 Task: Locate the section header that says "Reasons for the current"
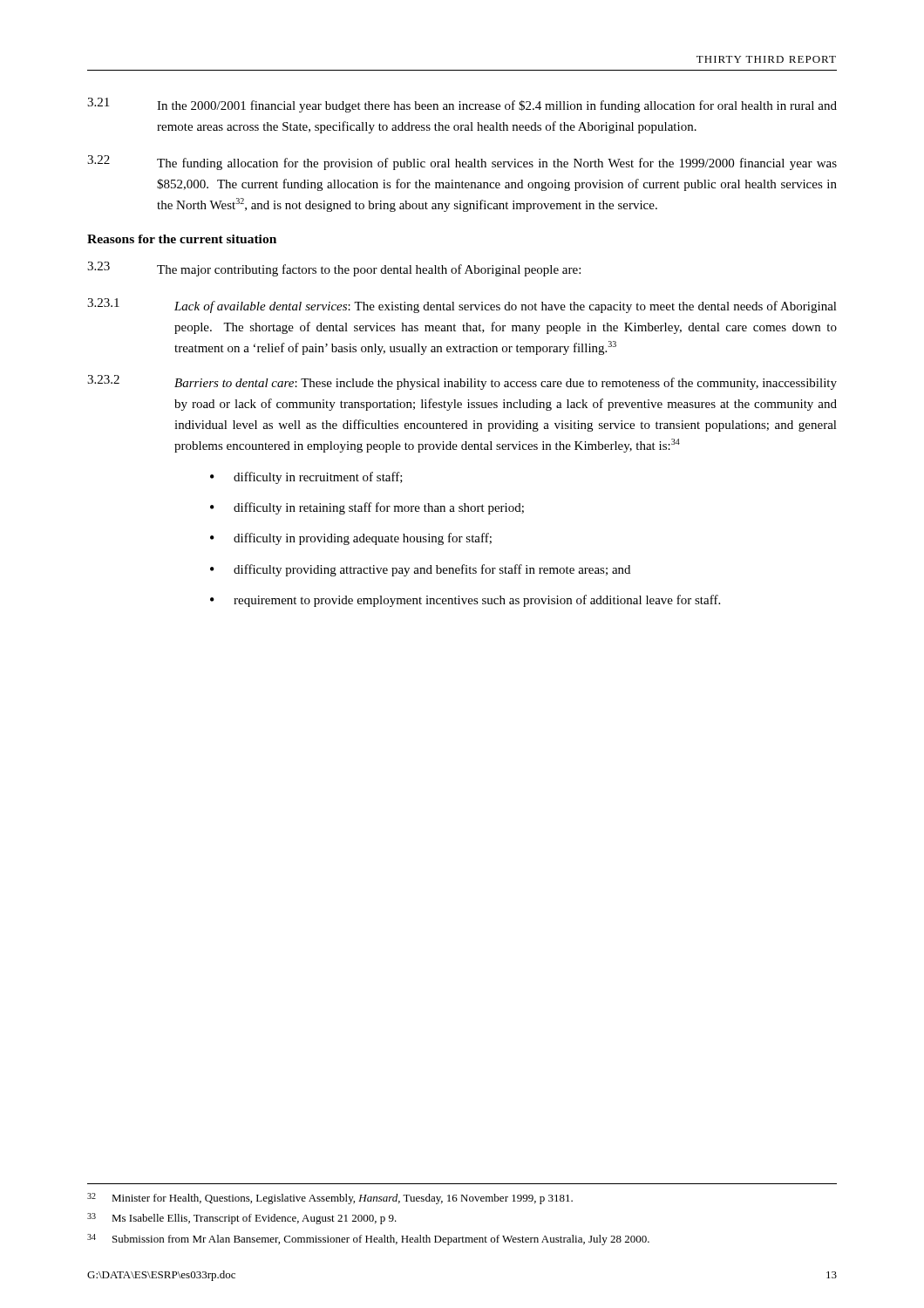(182, 239)
